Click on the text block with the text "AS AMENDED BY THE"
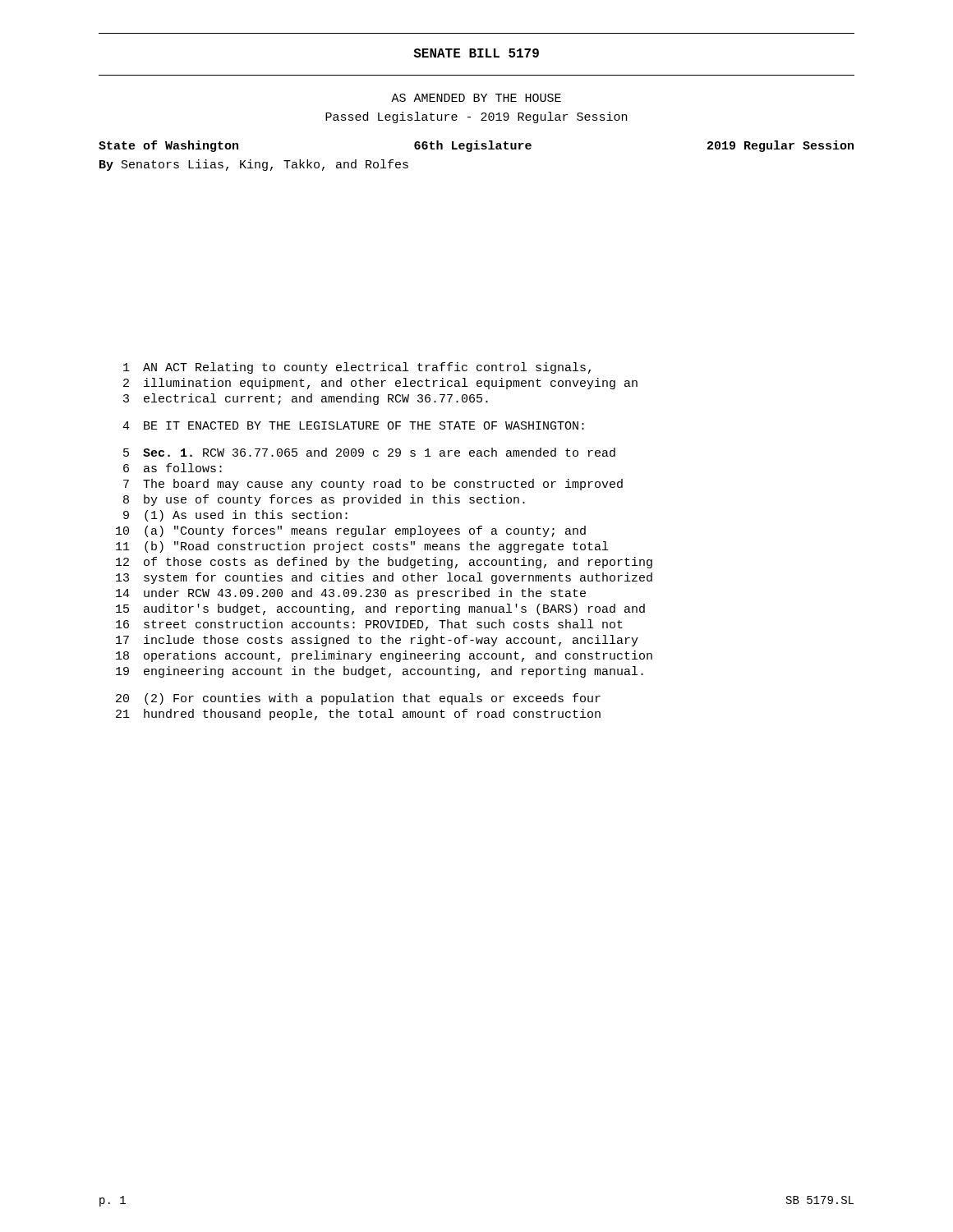This screenshot has height=1232, width=953. [476, 99]
